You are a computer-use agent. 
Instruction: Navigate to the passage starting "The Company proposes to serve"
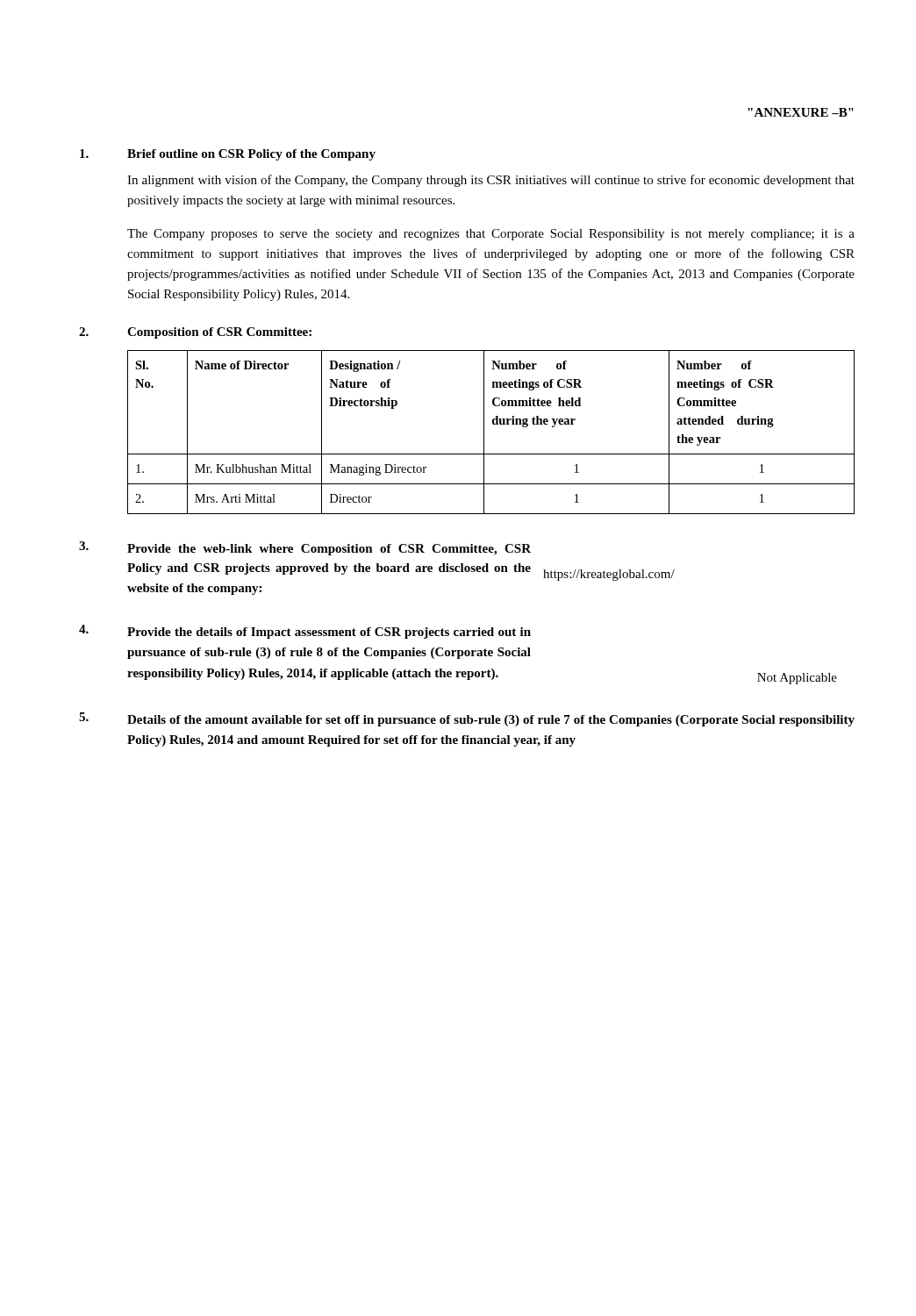[x=491, y=264]
